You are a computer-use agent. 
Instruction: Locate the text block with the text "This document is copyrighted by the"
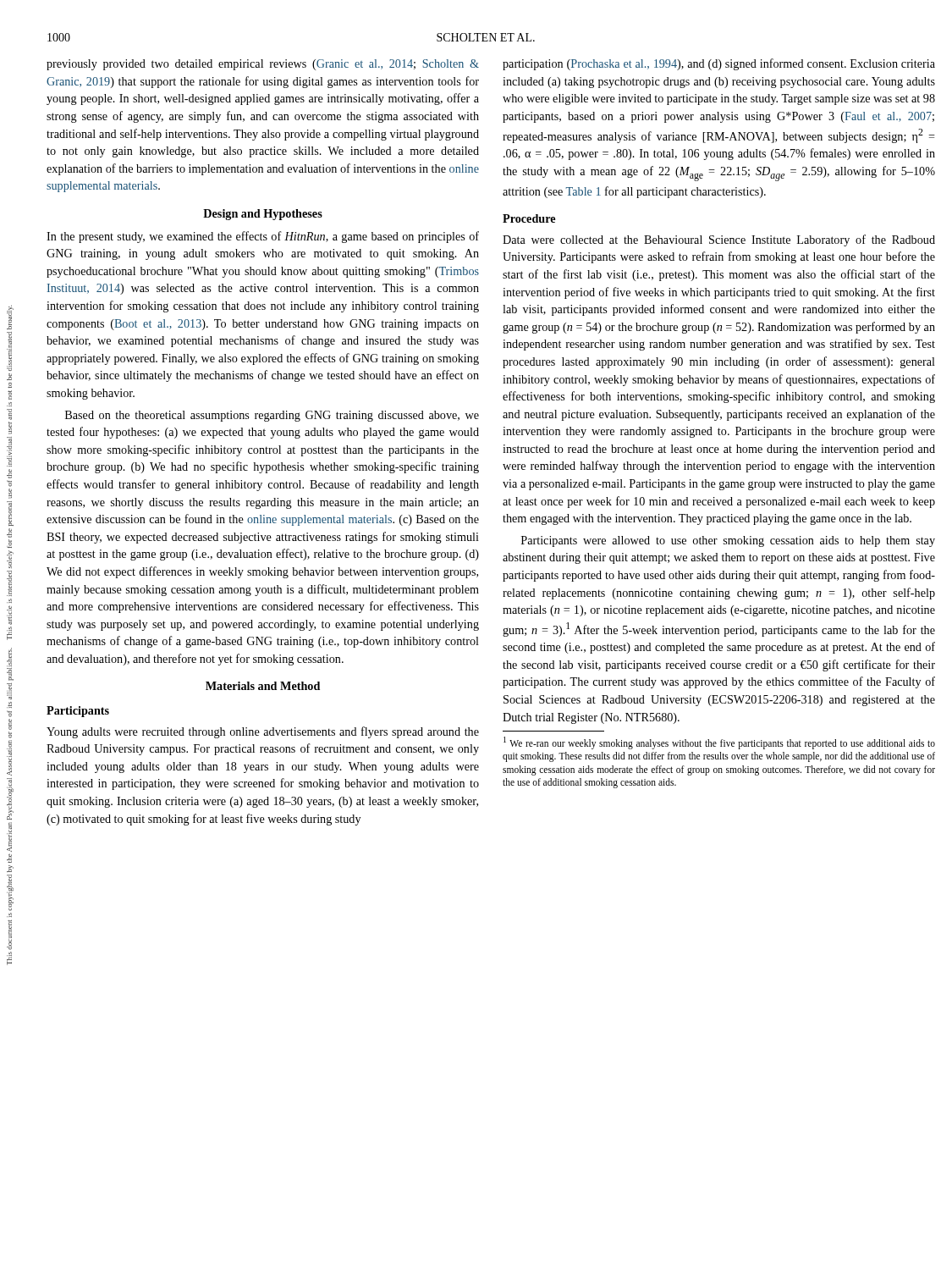coord(9,635)
